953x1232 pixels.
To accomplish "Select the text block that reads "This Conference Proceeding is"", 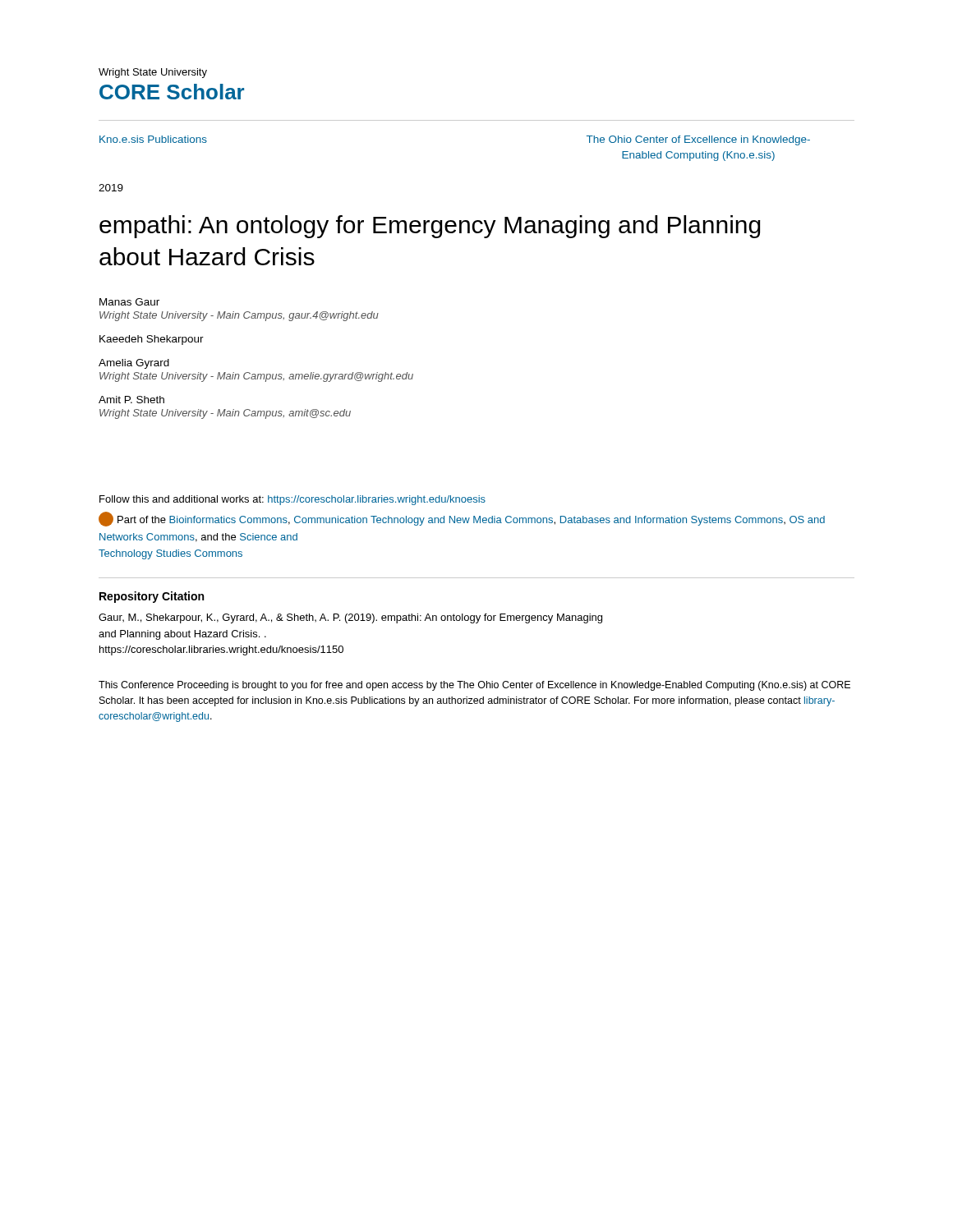I will (x=475, y=701).
